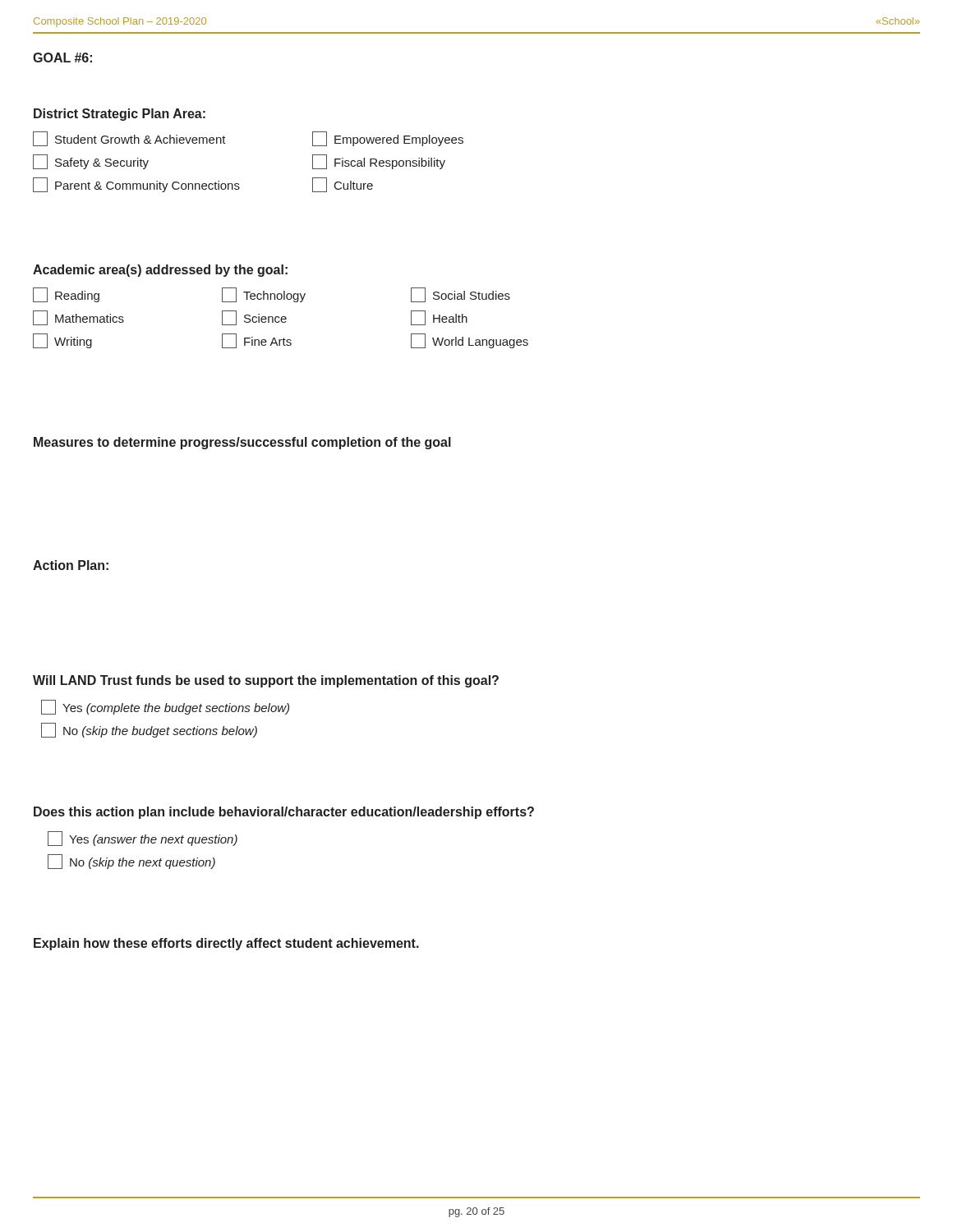Point to the section header beginning "Measures to determine"
Screen dimensions: 1232x953
pyautogui.click(x=242, y=442)
